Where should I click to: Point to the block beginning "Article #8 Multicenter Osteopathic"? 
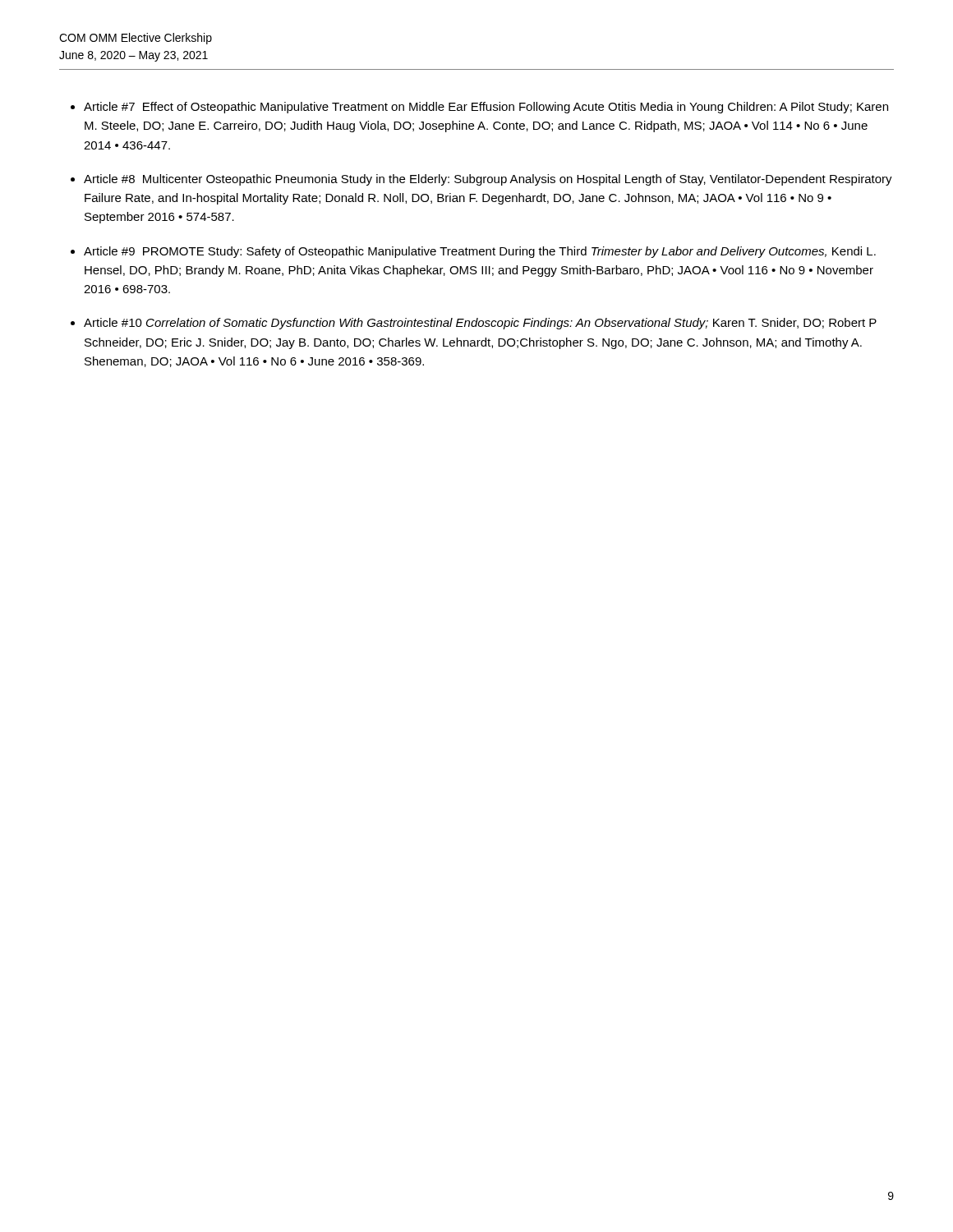[488, 198]
